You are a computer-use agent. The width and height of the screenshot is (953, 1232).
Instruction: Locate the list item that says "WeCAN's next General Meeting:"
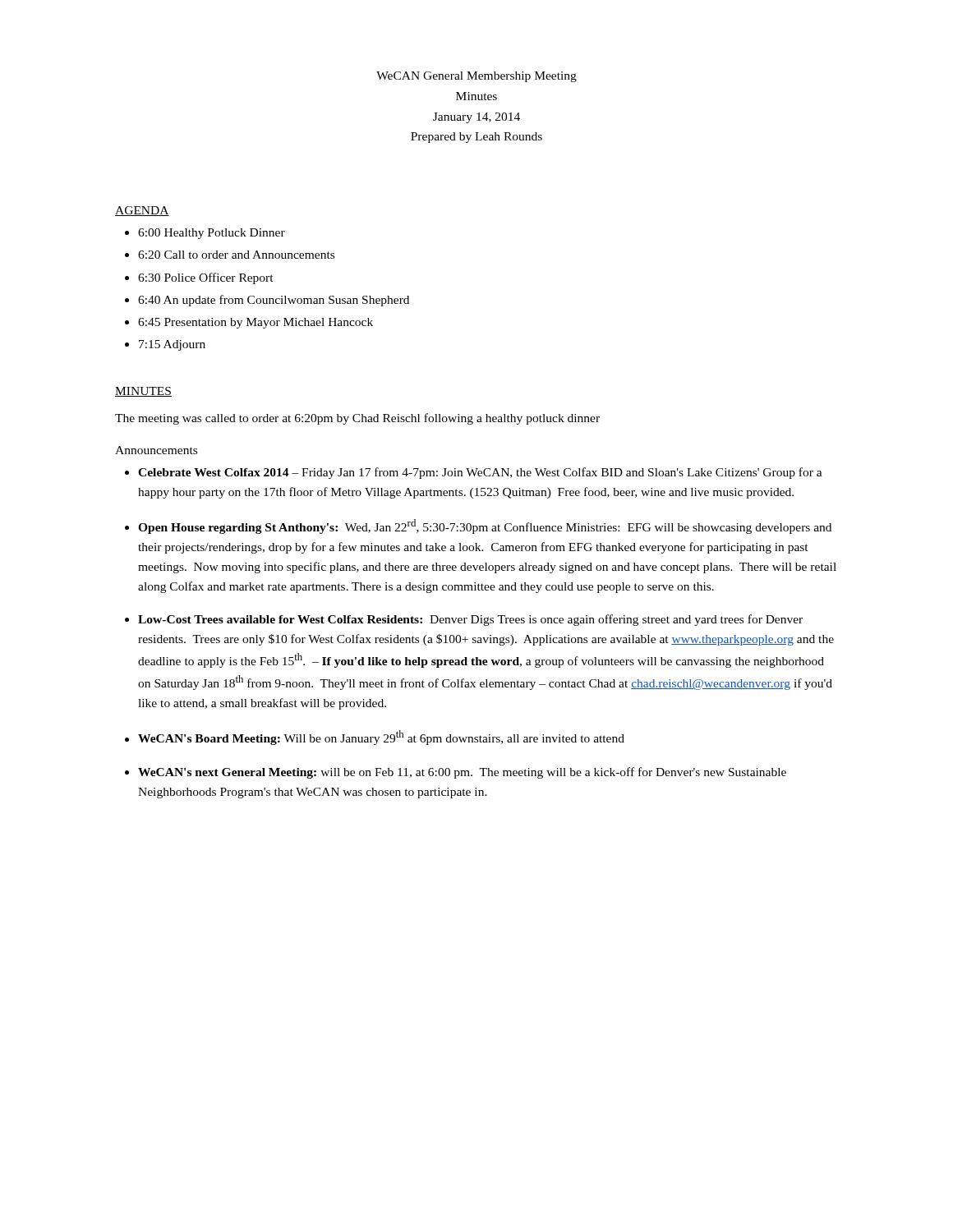click(x=462, y=781)
